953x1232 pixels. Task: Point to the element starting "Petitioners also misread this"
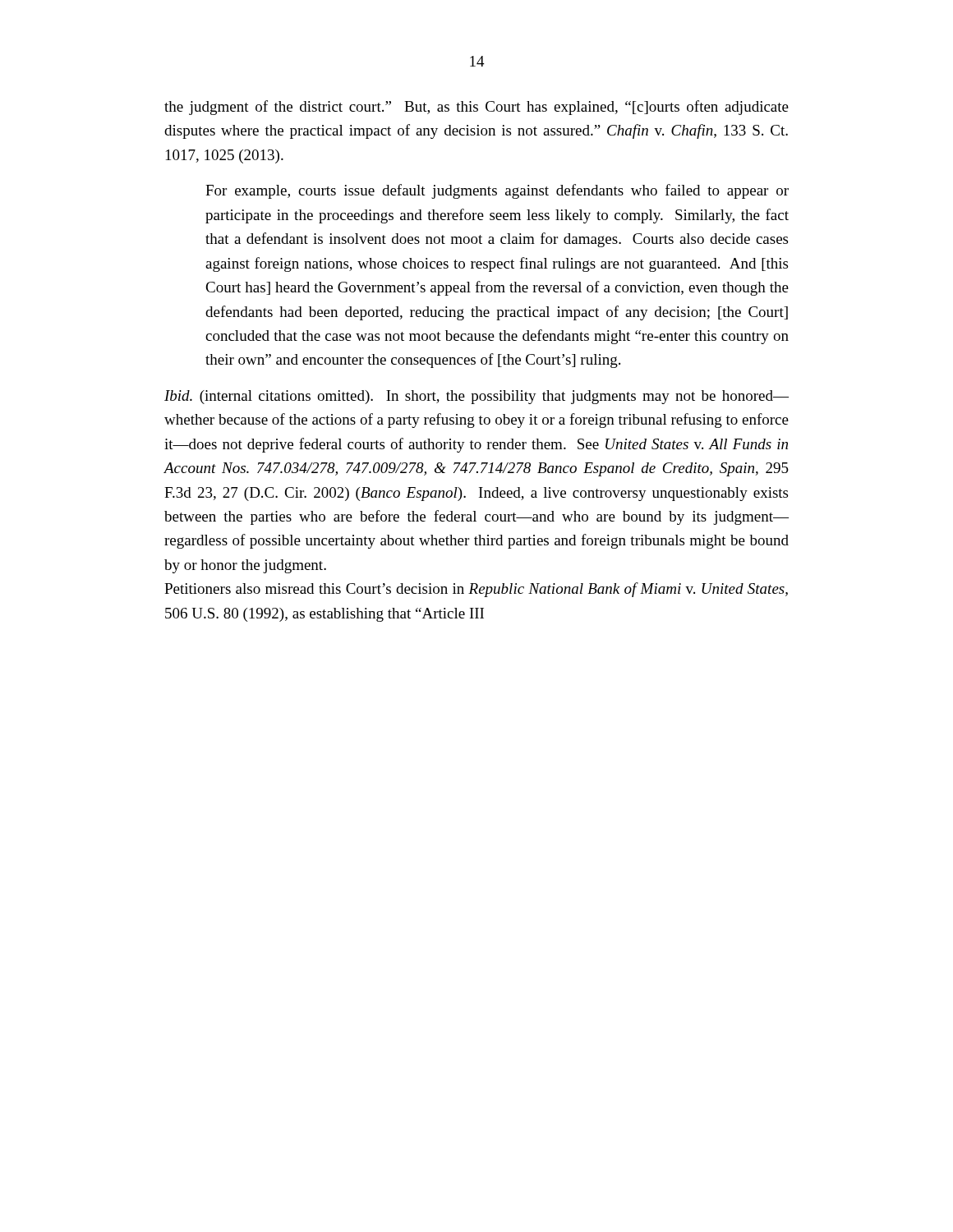click(476, 601)
